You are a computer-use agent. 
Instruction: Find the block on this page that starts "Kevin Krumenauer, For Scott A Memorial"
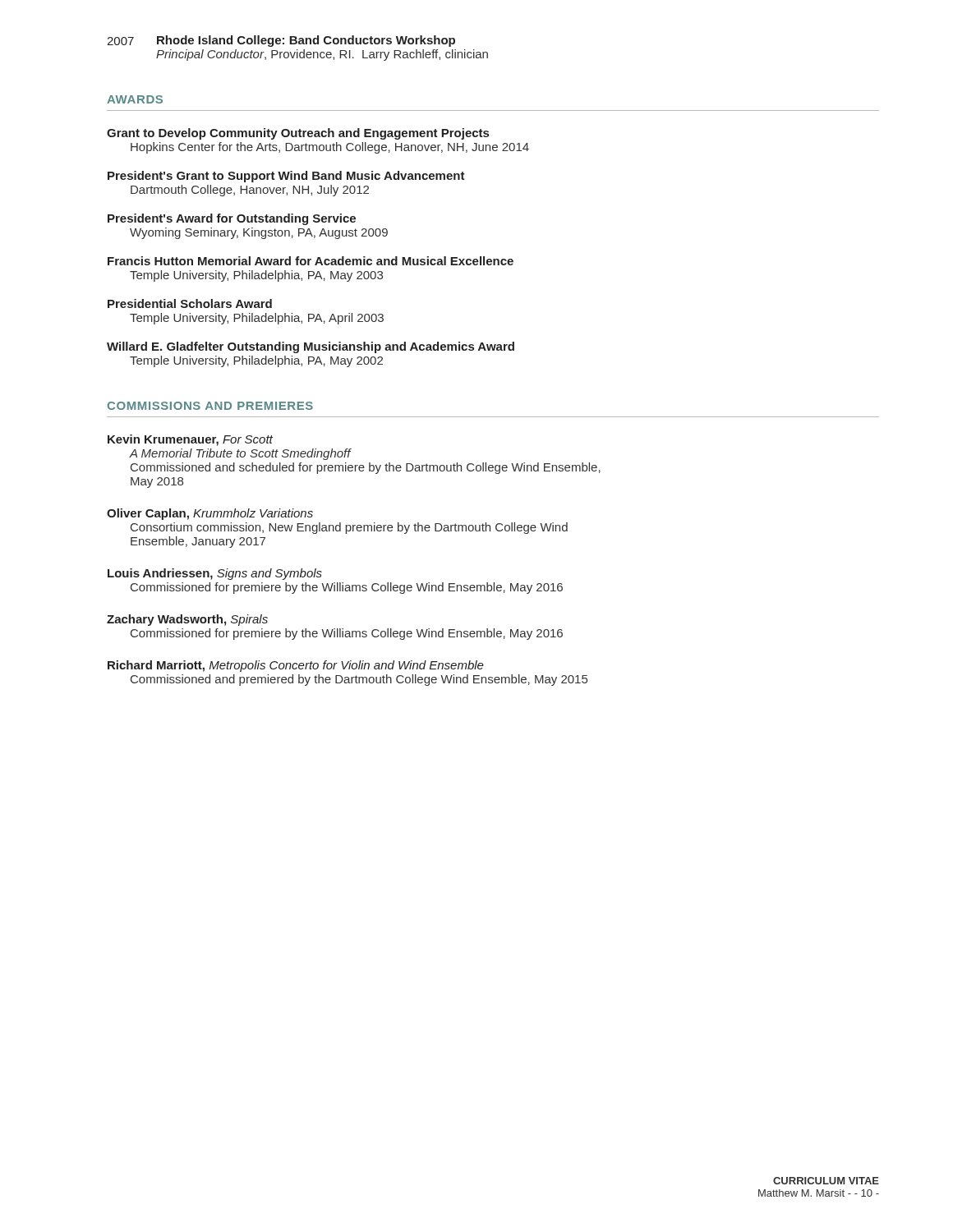(493, 460)
